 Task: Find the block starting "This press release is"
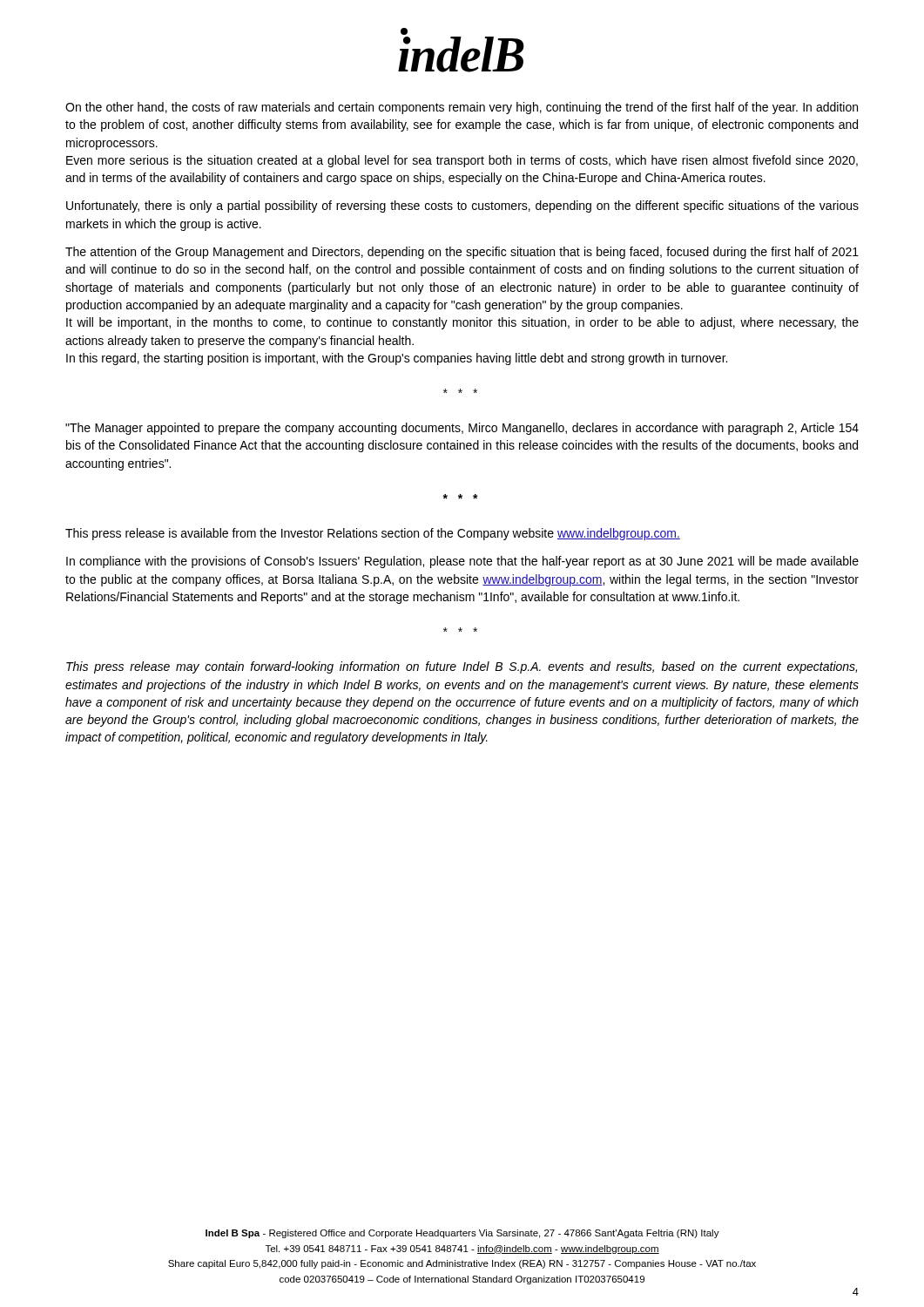tap(373, 533)
